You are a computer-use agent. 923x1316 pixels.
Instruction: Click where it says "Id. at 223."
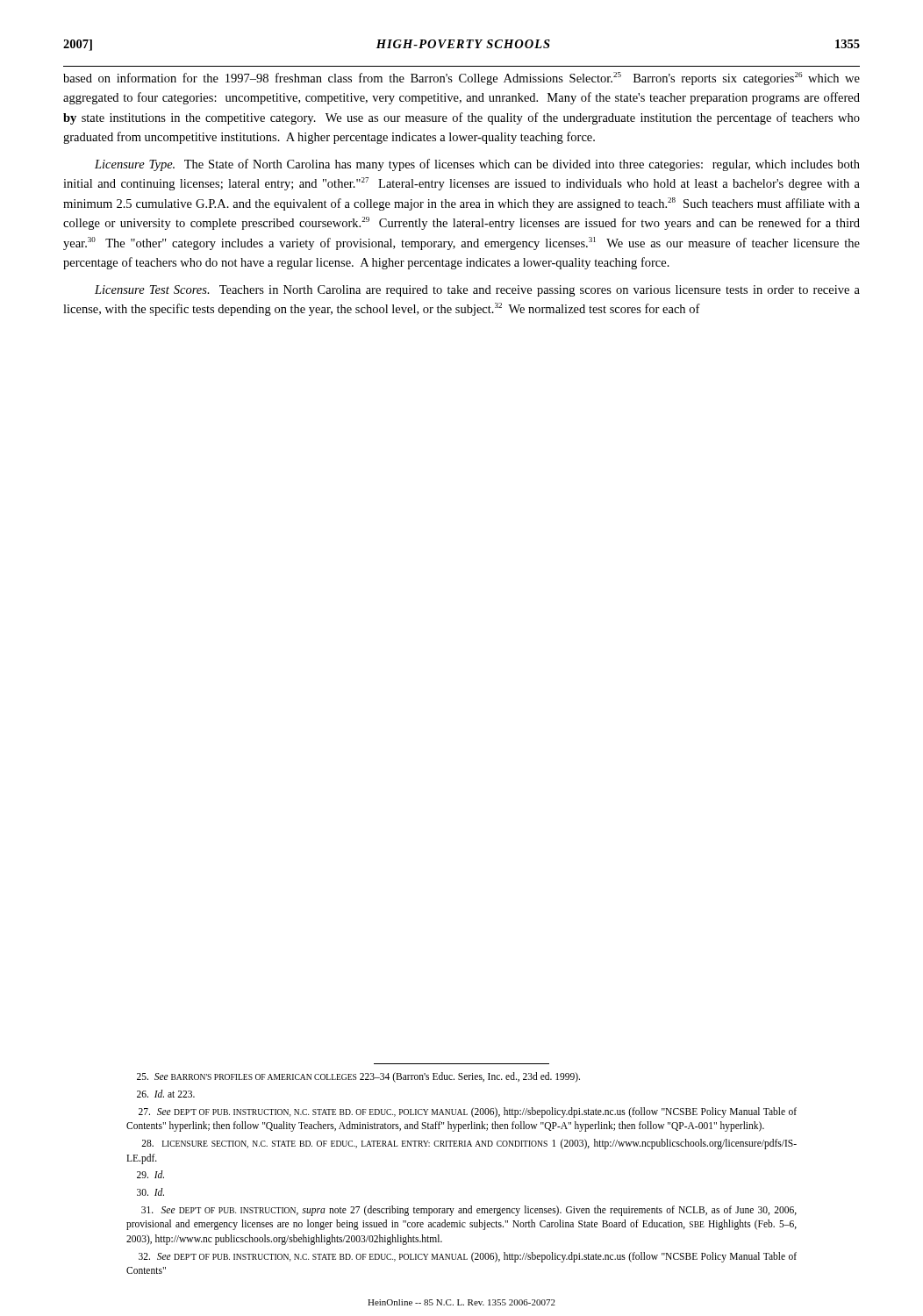pyautogui.click(x=166, y=1094)
